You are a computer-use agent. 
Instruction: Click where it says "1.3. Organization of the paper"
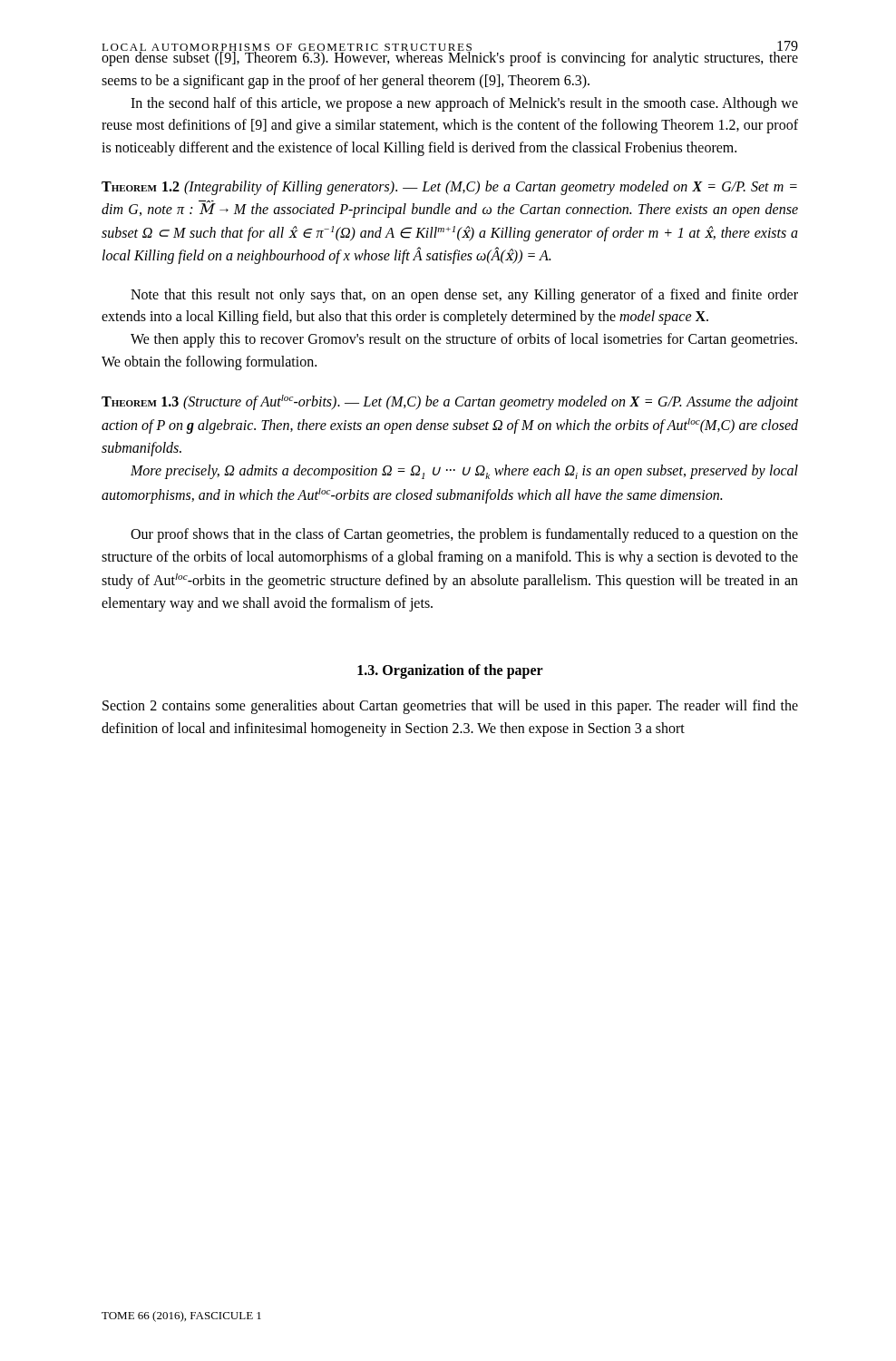point(450,670)
